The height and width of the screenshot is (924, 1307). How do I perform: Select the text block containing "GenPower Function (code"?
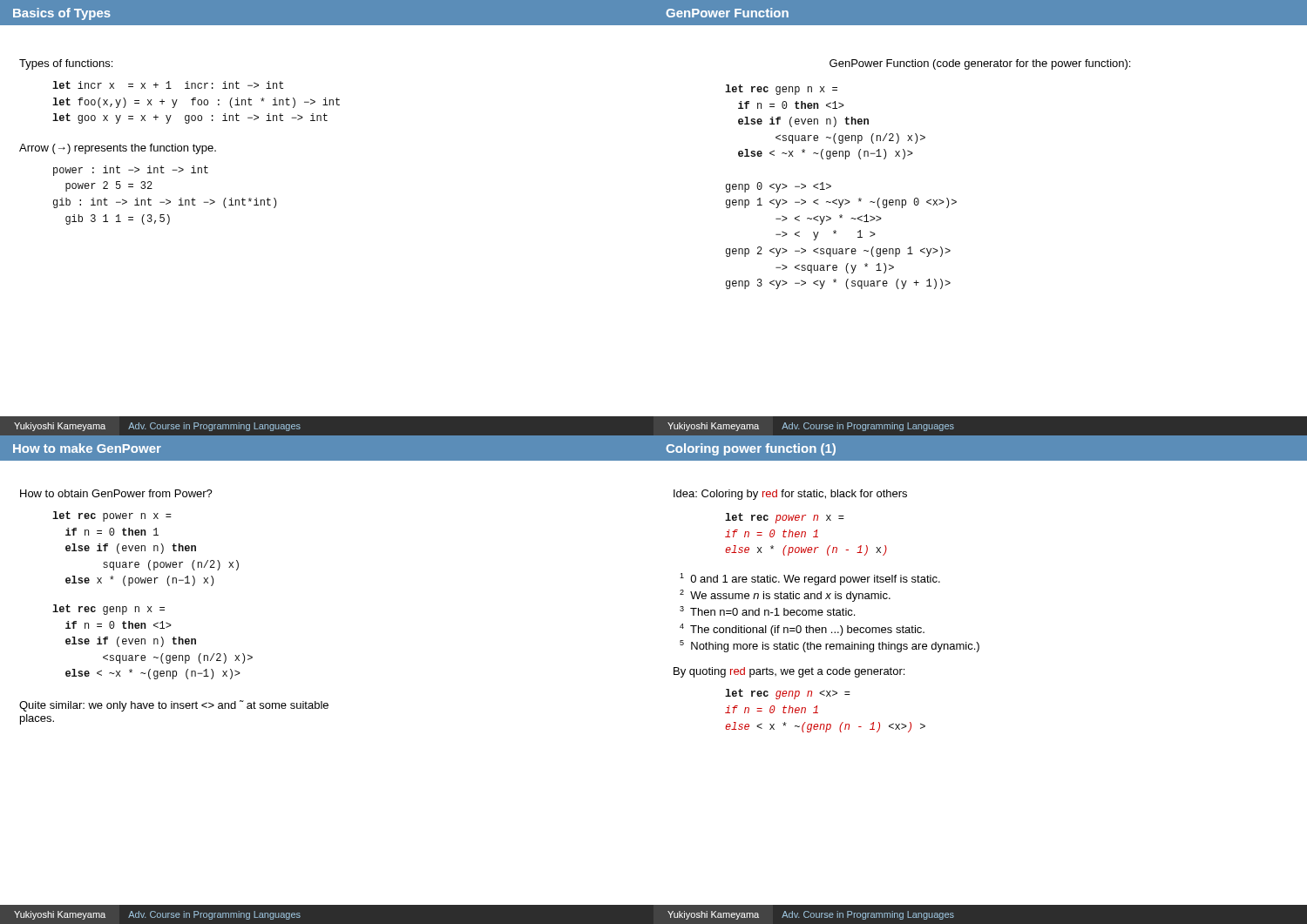(x=980, y=63)
